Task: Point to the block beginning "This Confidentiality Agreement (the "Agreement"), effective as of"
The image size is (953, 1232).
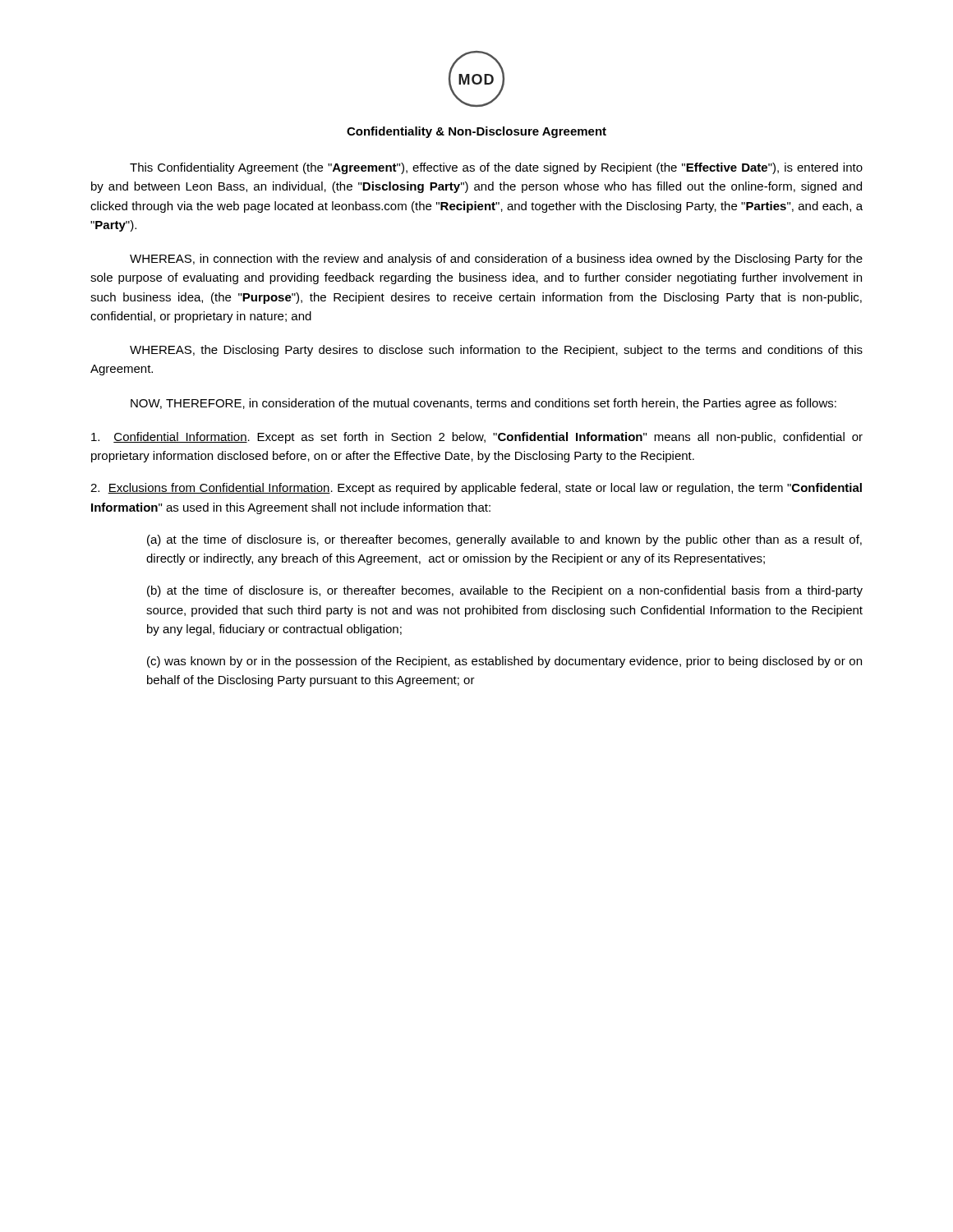Action: (476, 196)
